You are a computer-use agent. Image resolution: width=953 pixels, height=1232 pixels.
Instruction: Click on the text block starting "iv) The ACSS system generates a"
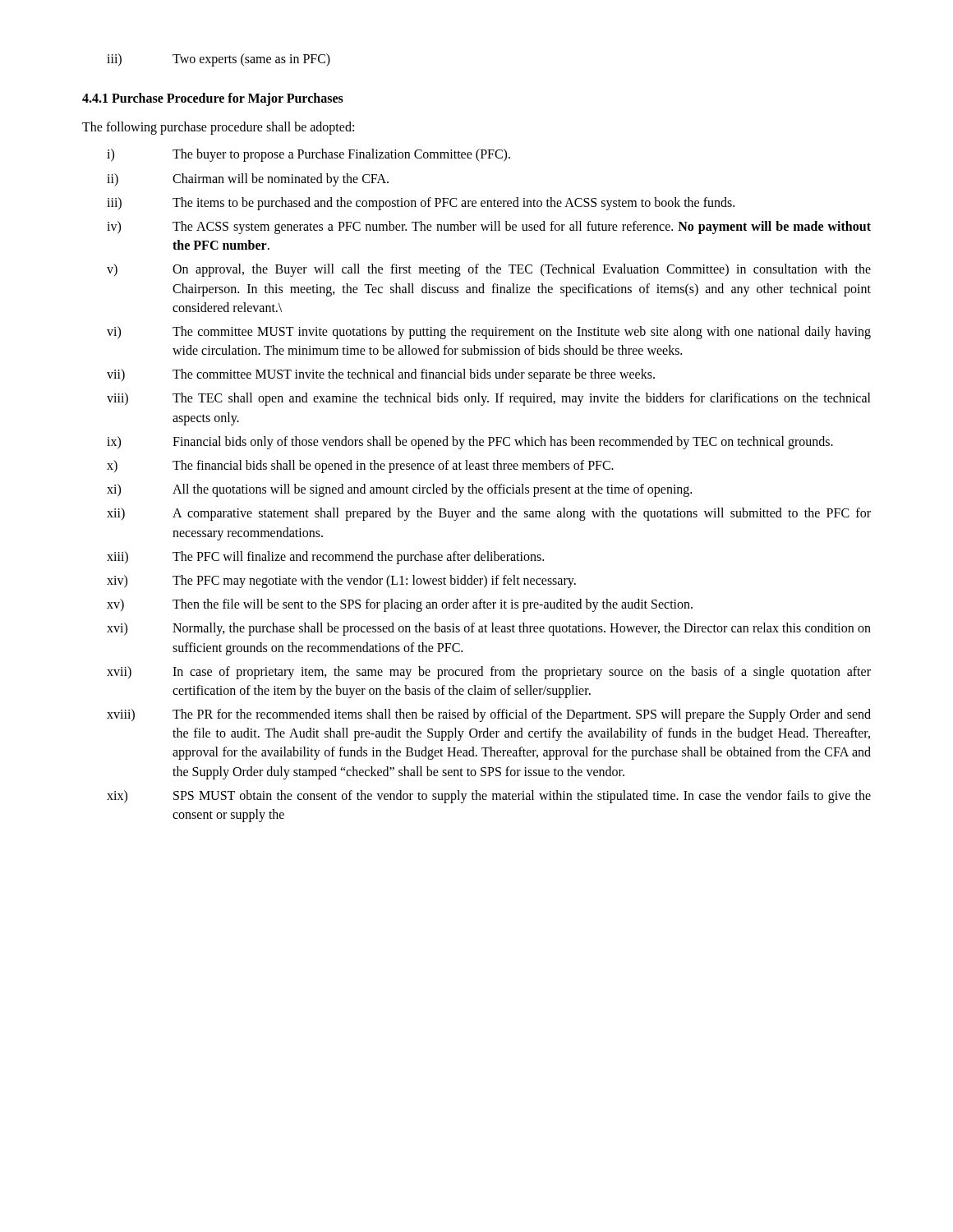(x=476, y=236)
